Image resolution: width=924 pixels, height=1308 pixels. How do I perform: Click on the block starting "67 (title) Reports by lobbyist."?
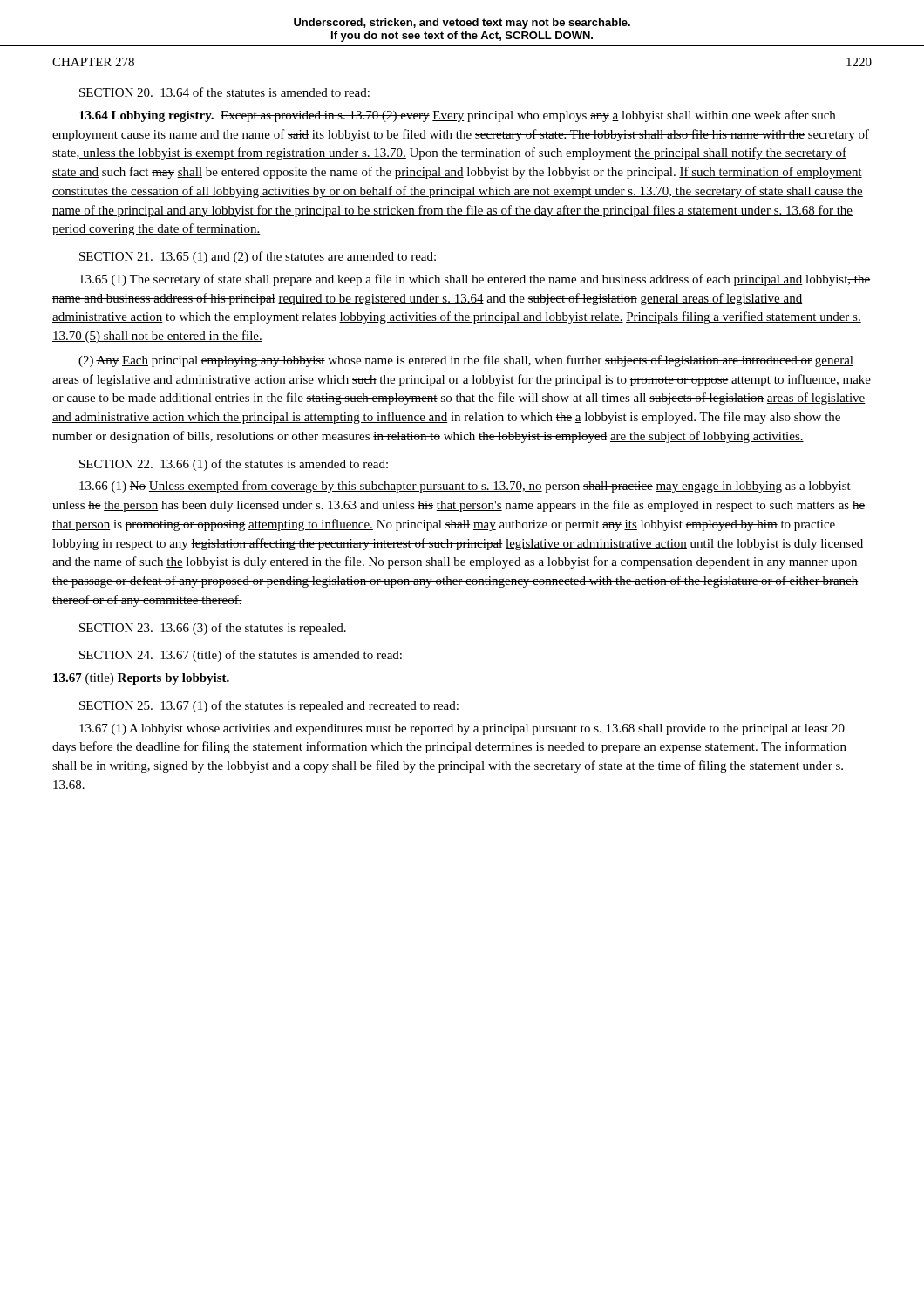pos(141,678)
